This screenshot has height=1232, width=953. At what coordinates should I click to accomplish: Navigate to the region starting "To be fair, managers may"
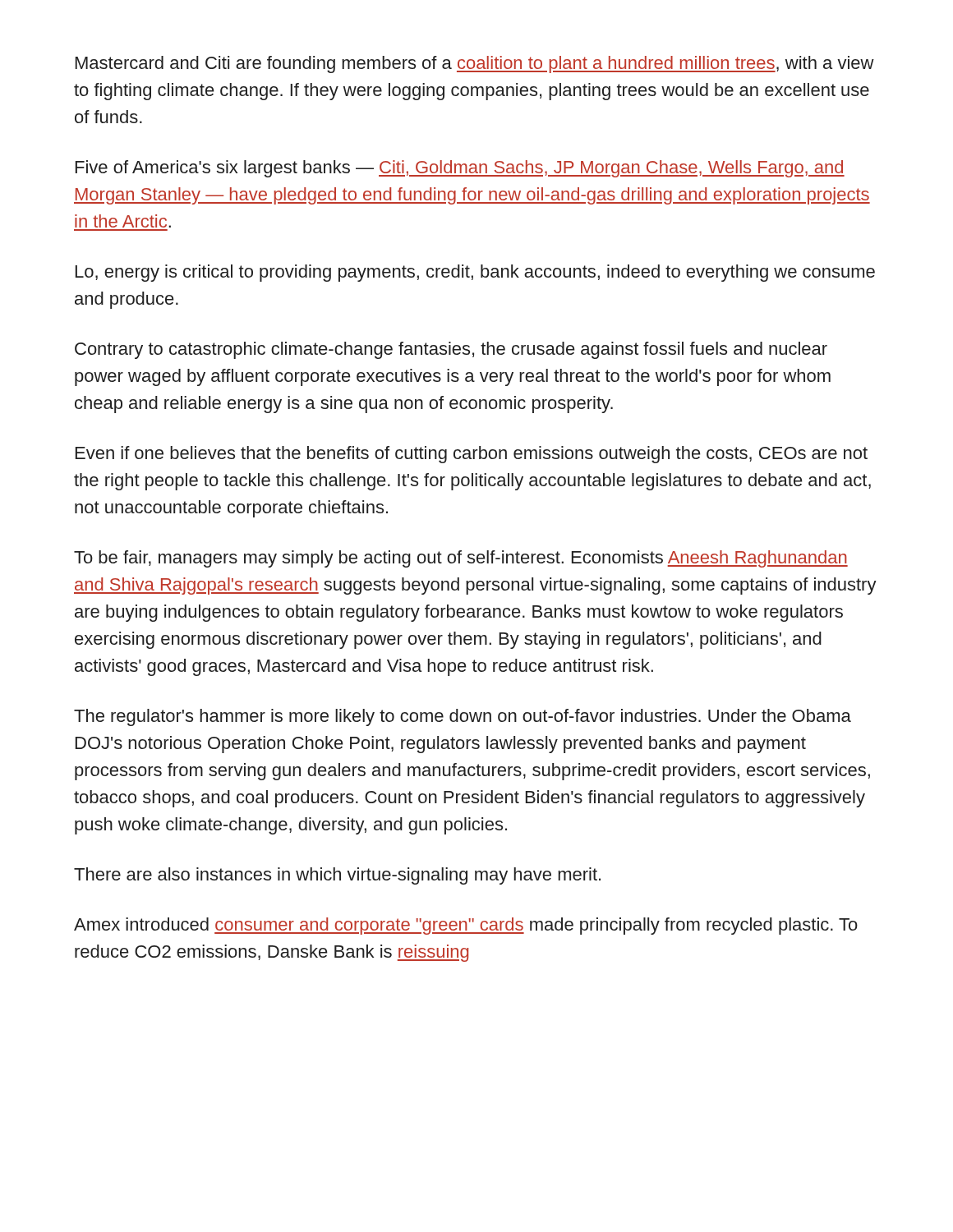point(475,612)
